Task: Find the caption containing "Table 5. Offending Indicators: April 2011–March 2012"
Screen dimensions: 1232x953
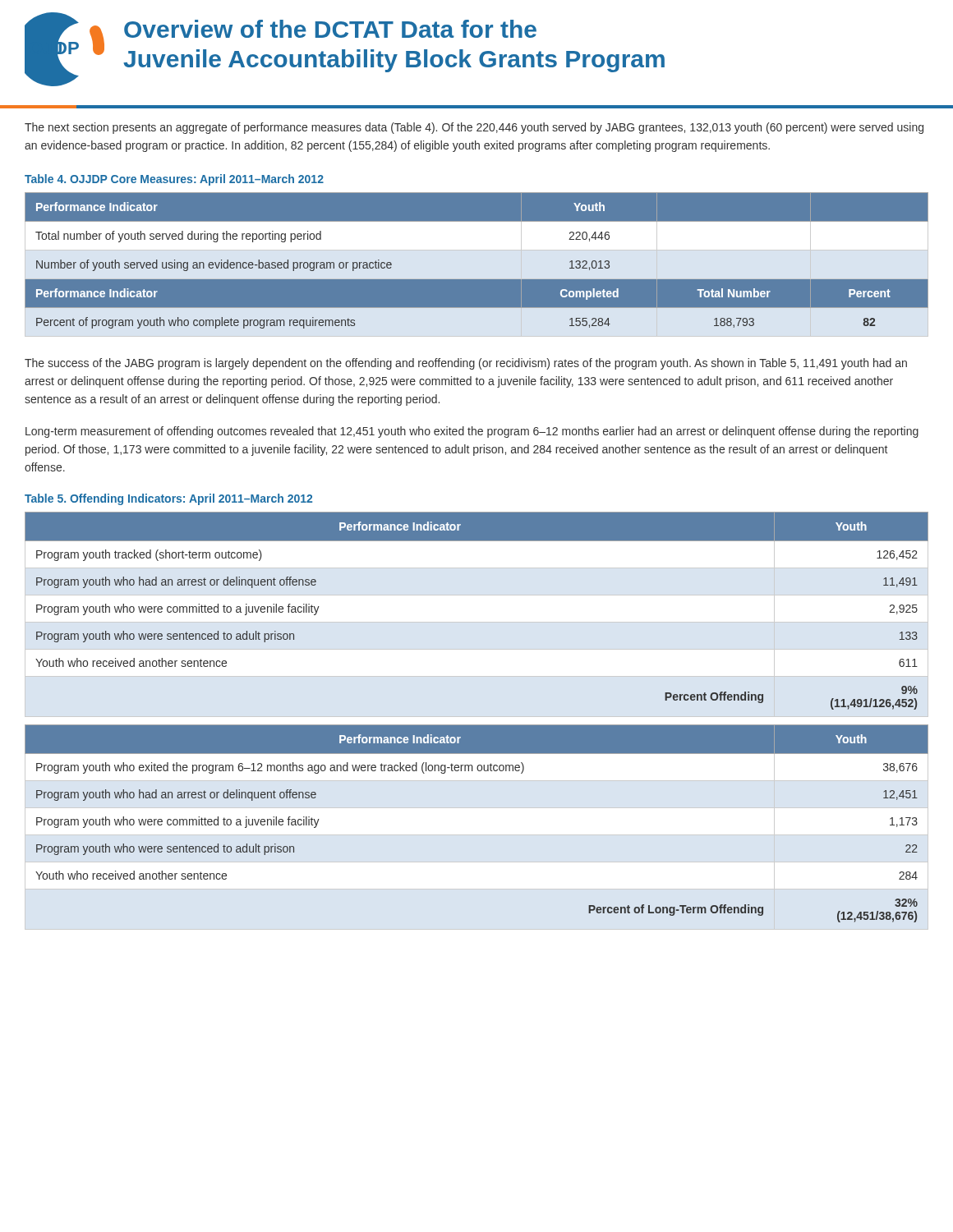Action: tap(169, 498)
